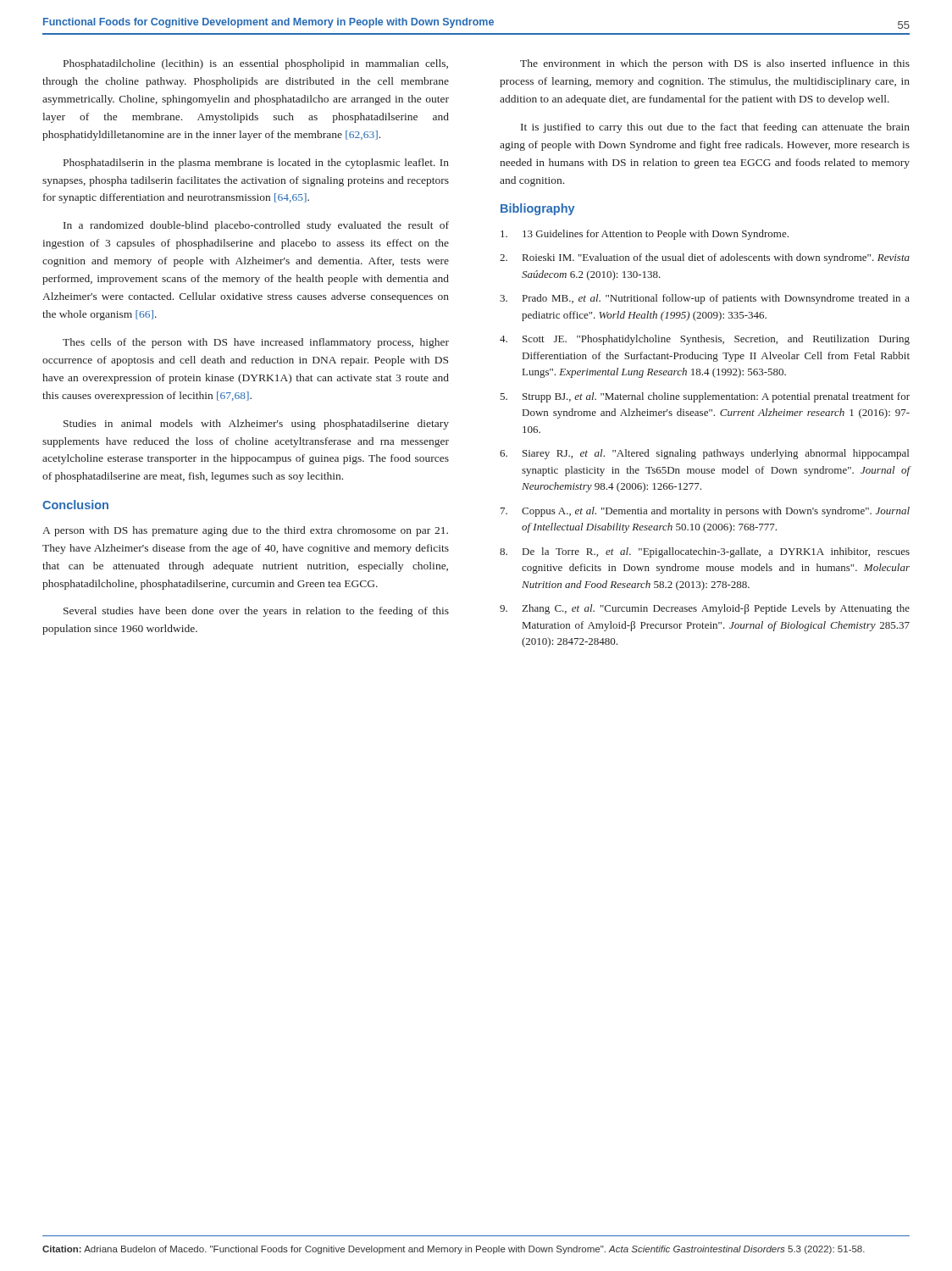
Task: Find the text block containing "A person with DS has premature aging"
Action: [x=246, y=557]
